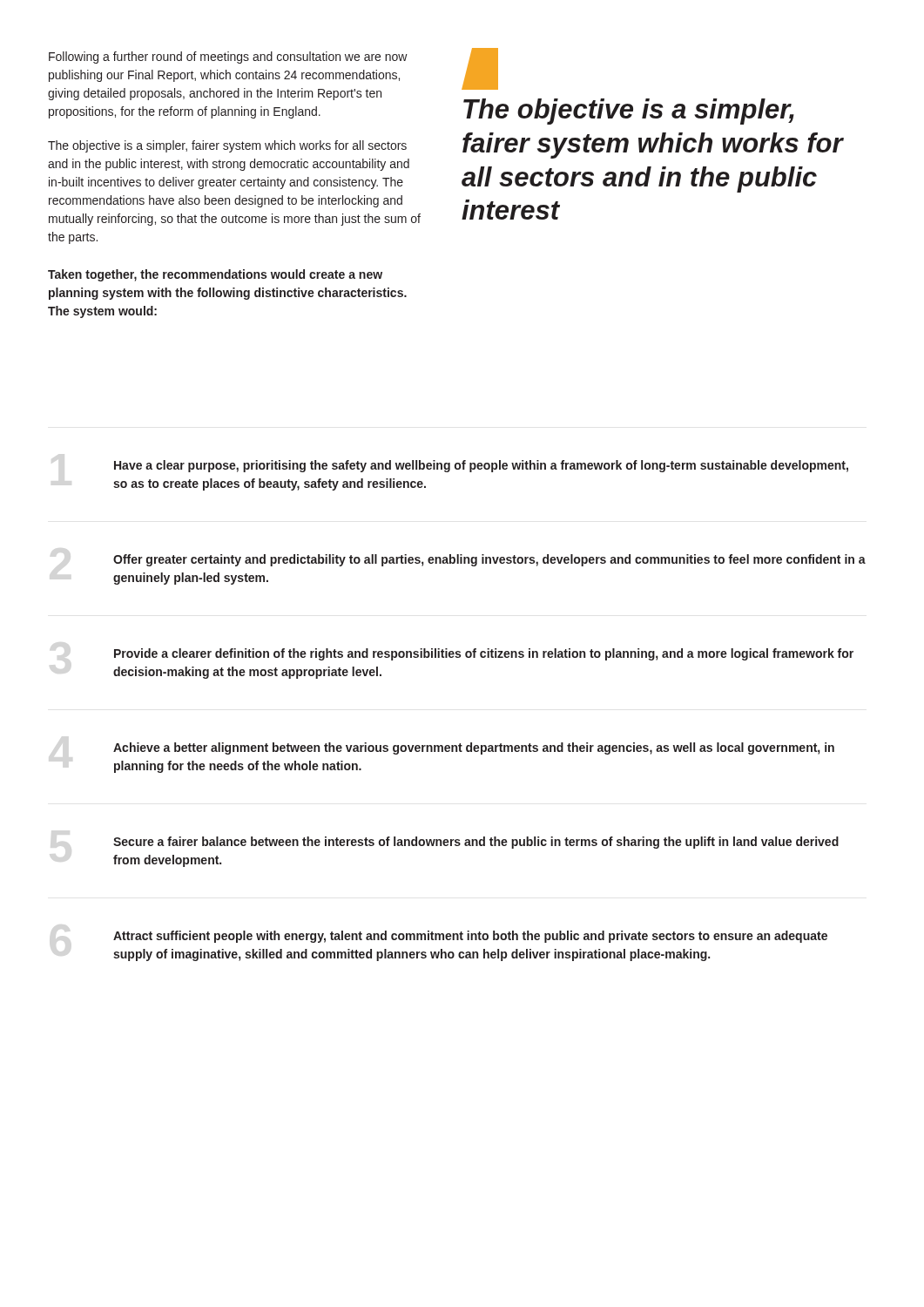Locate the list item with the text "4 Achieve a better"
This screenshot has height=1307, width=924.
point(457,756)
